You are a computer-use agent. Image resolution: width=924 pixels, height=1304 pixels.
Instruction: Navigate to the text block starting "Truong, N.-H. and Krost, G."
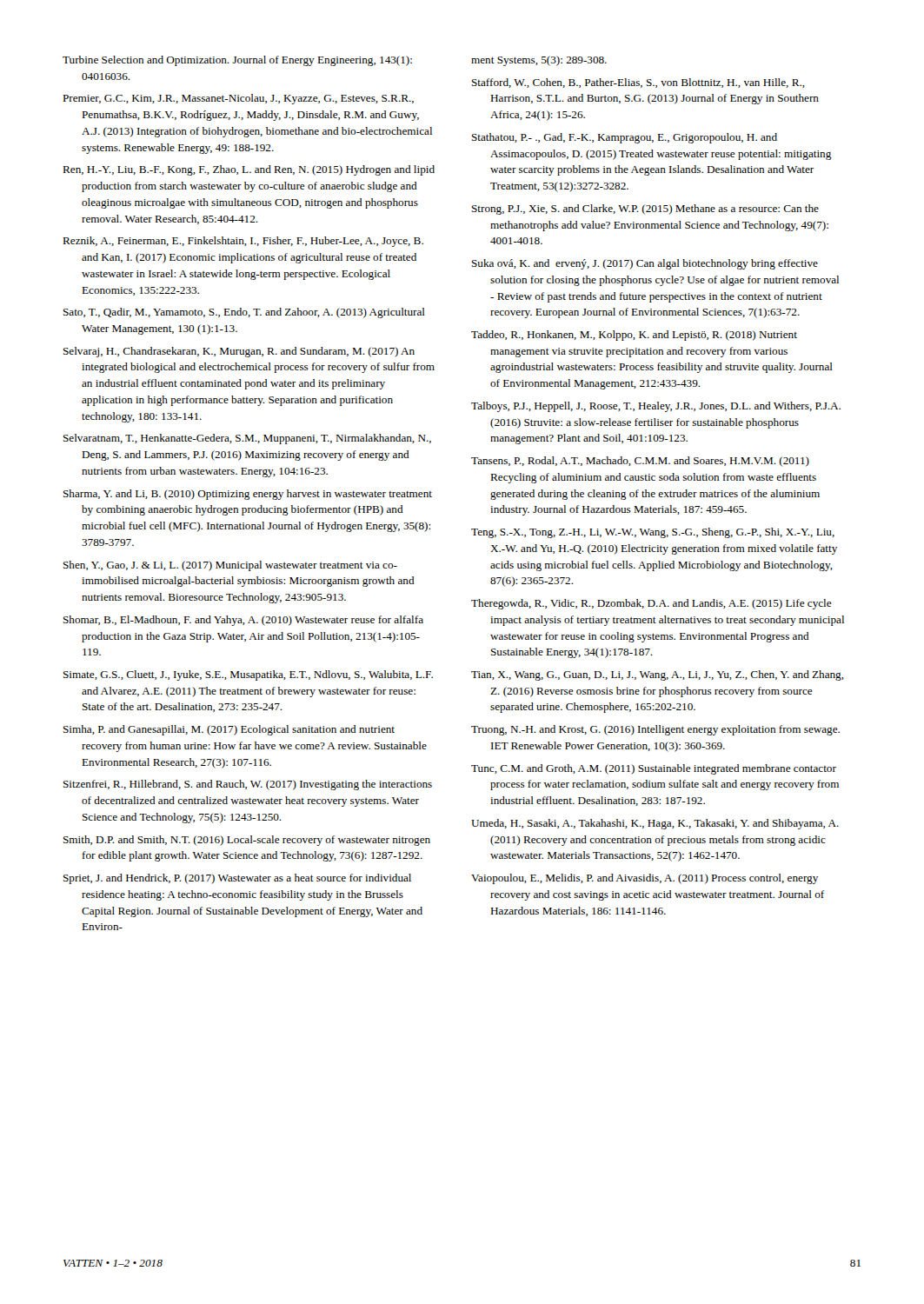pyautogui.click(x=656, y=737)
